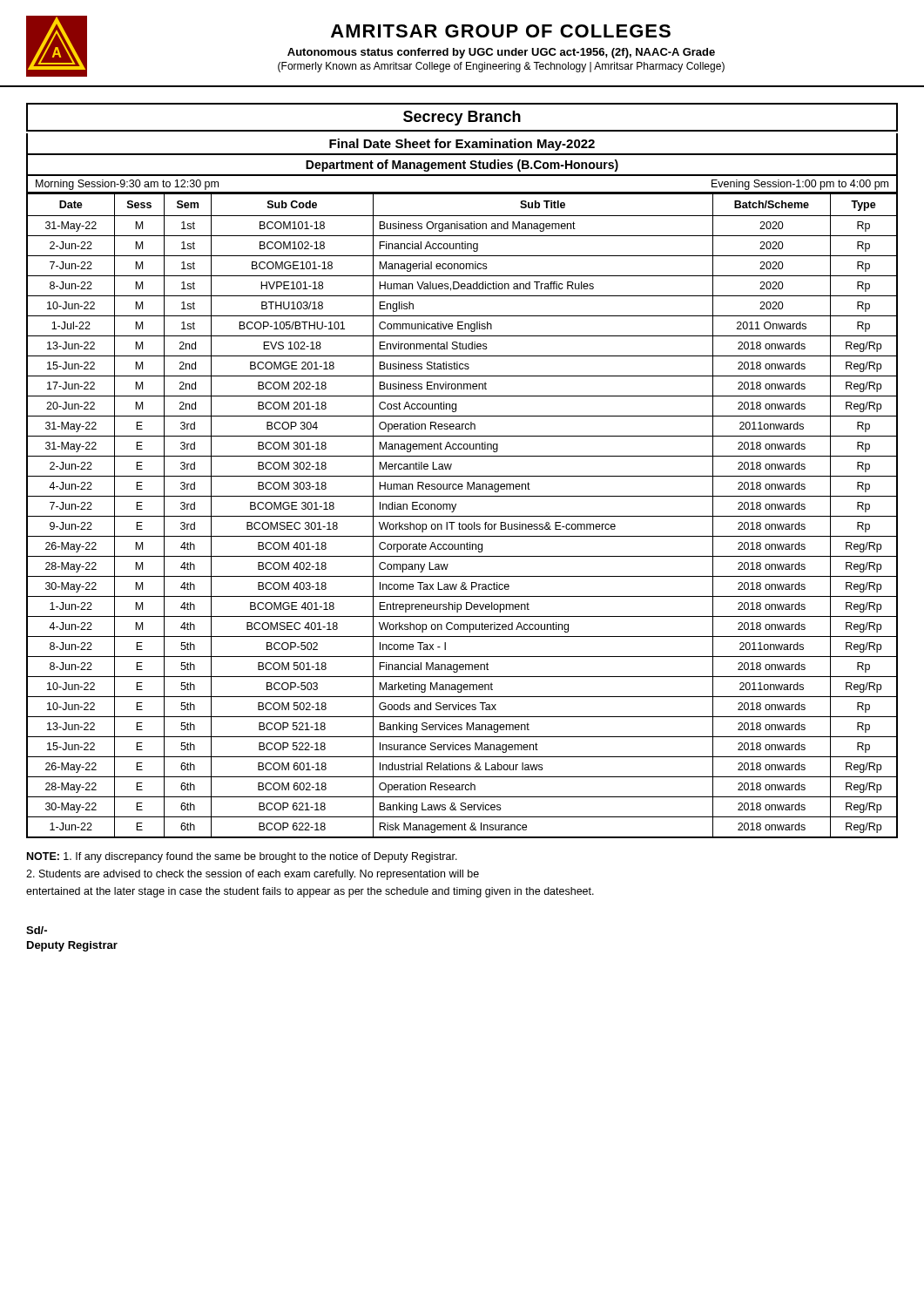Click on the table containing "2018 onwards"
Image resolution: width=924 pixels, height=1307 pixels.
point(462,515)
